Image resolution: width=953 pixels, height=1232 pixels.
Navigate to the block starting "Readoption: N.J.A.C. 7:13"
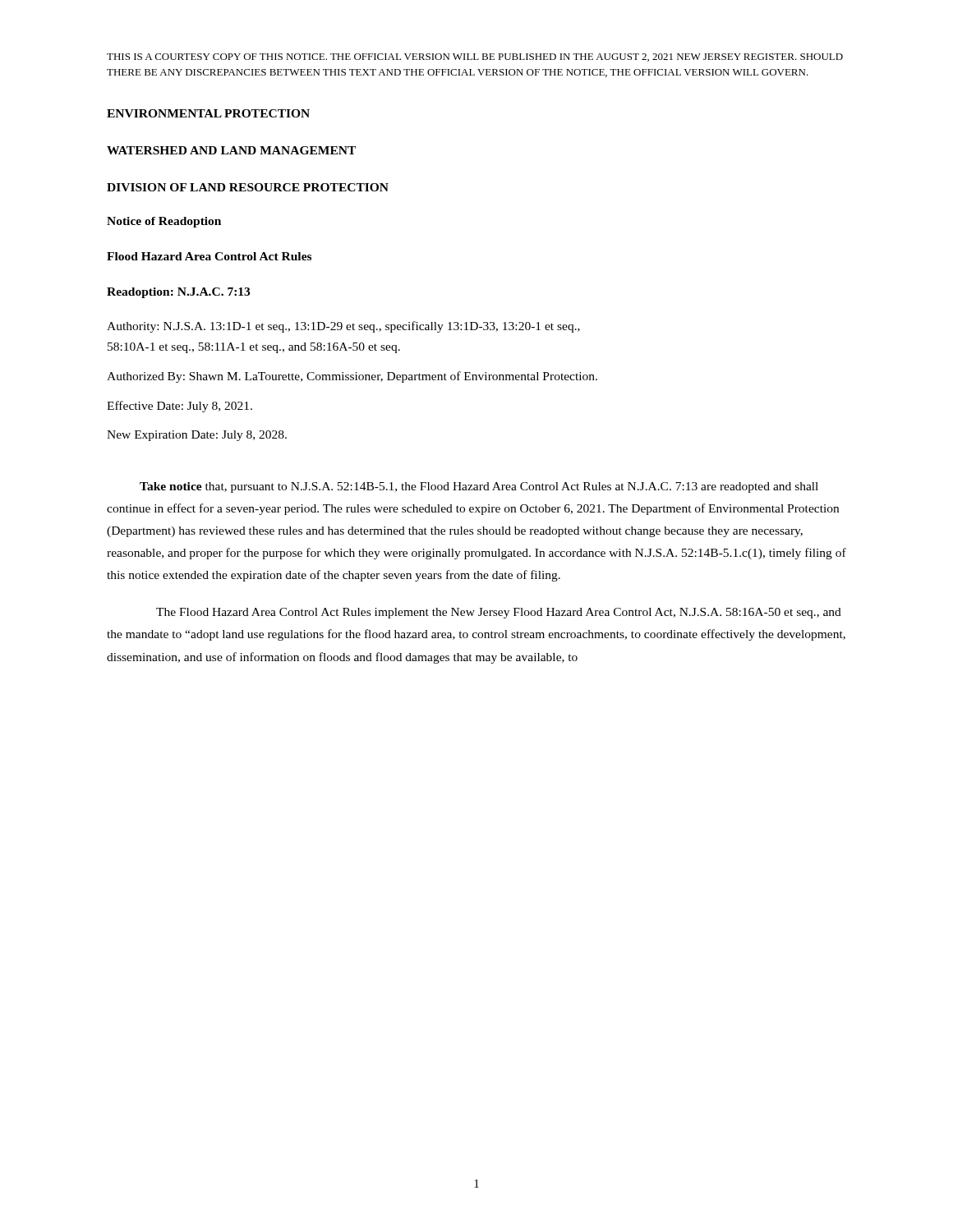tap(179, 291)
